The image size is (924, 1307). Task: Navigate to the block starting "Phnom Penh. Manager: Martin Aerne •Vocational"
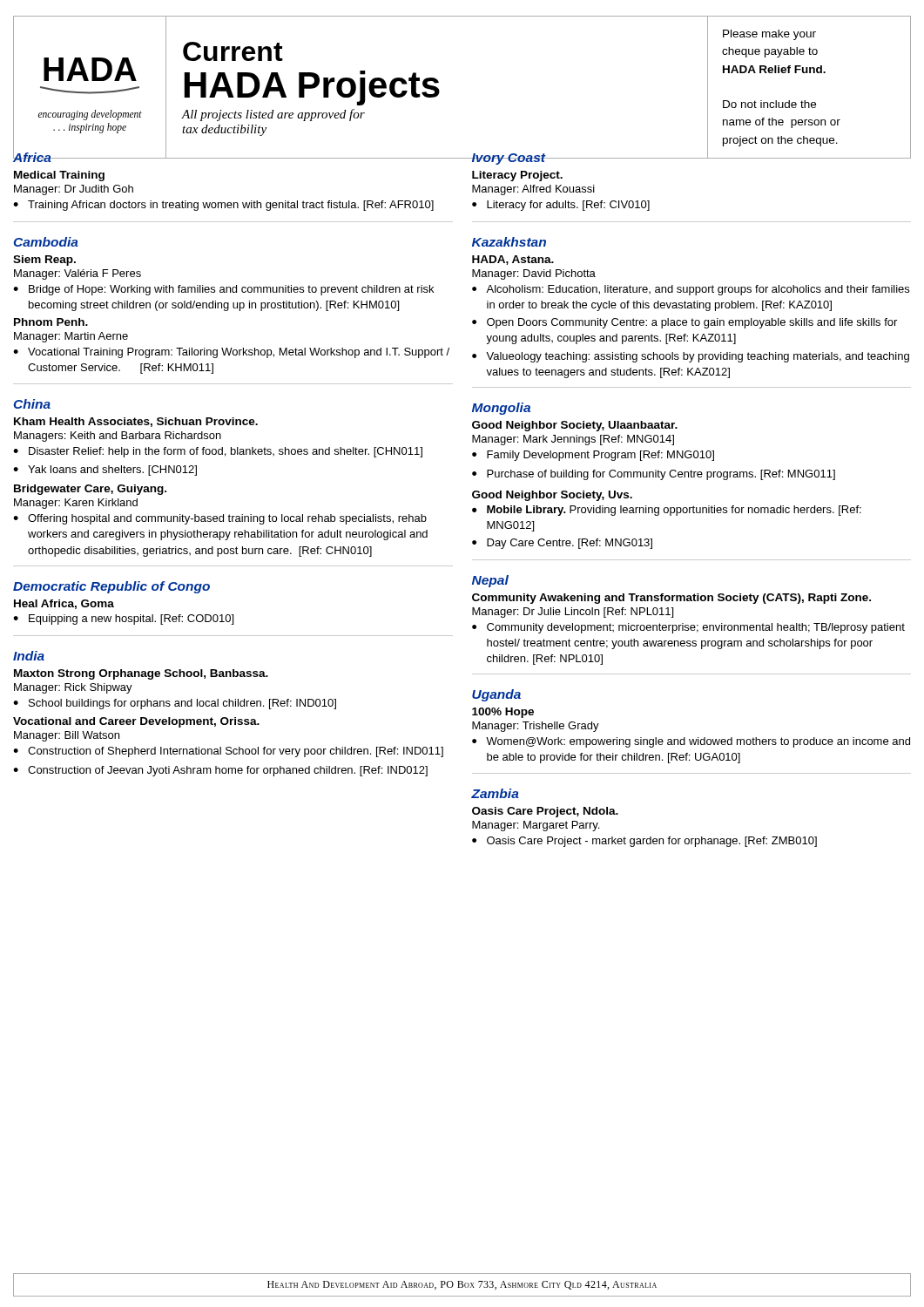click(233, 346)
